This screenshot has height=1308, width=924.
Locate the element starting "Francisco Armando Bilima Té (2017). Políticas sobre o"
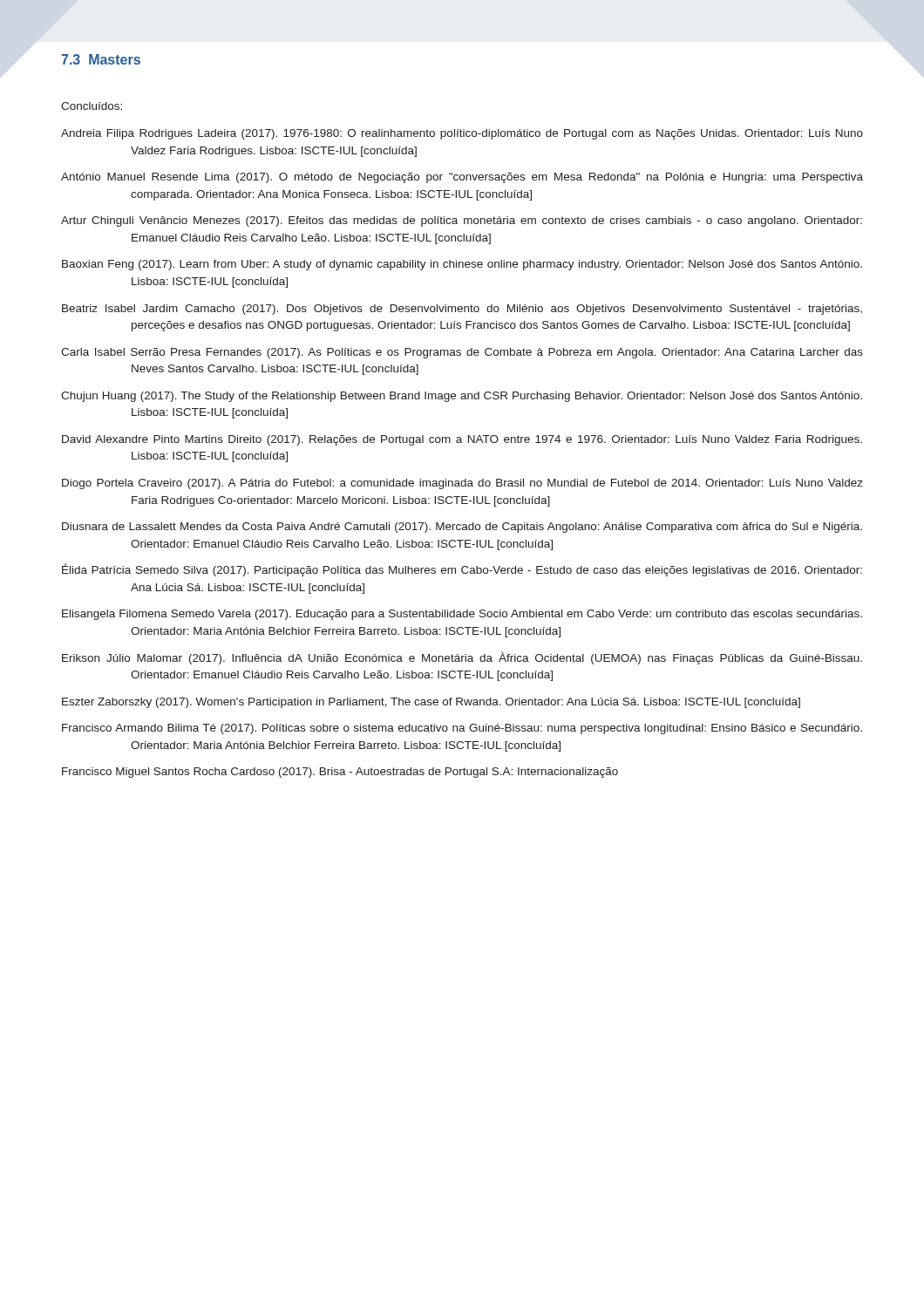[x=462, y=736]
